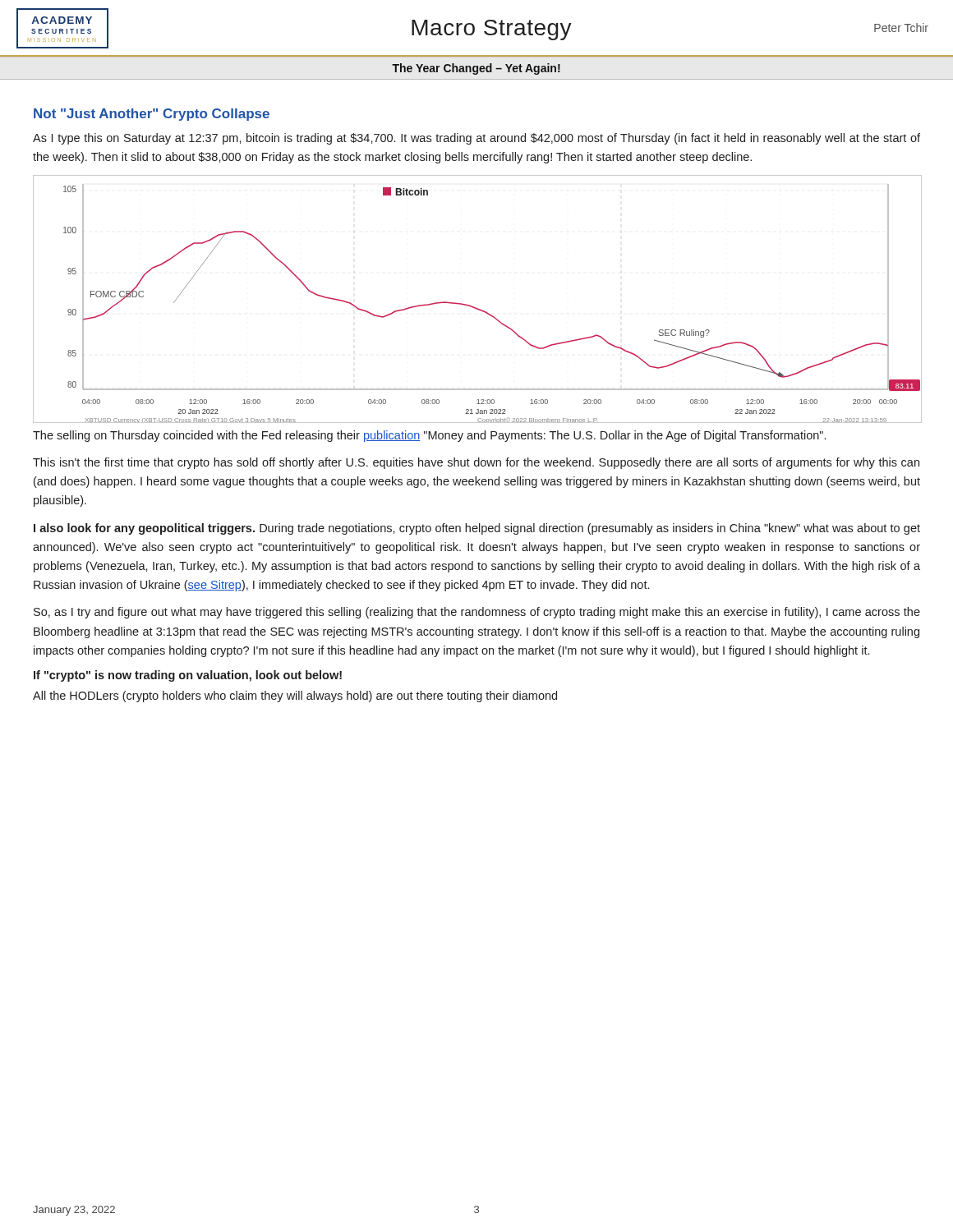953x1232 pixels.
Task: Click the section header that begins "If "crypto" is now trading on"
Action: 188,675
